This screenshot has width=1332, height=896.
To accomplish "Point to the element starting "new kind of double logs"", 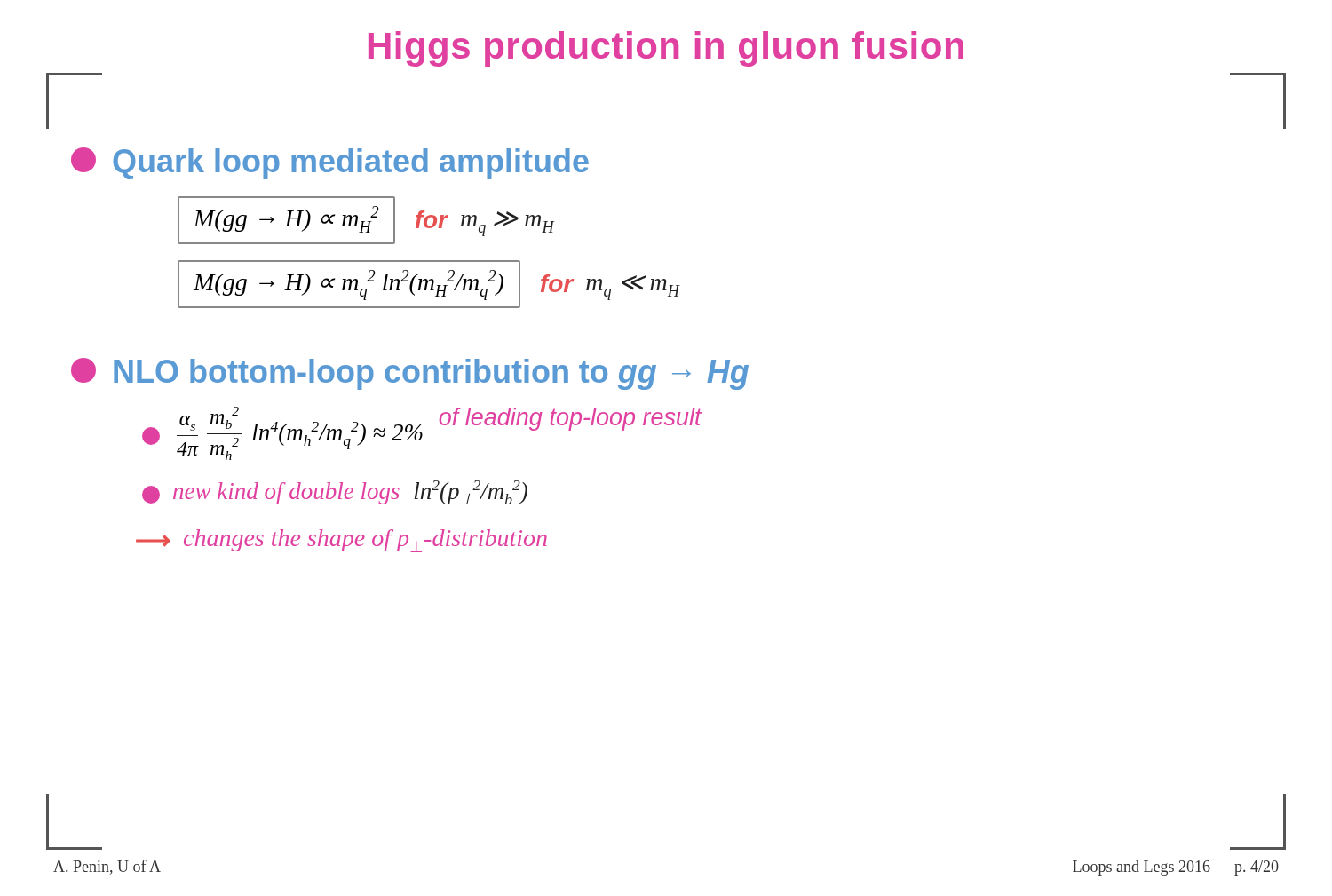I will pos(335,493).
